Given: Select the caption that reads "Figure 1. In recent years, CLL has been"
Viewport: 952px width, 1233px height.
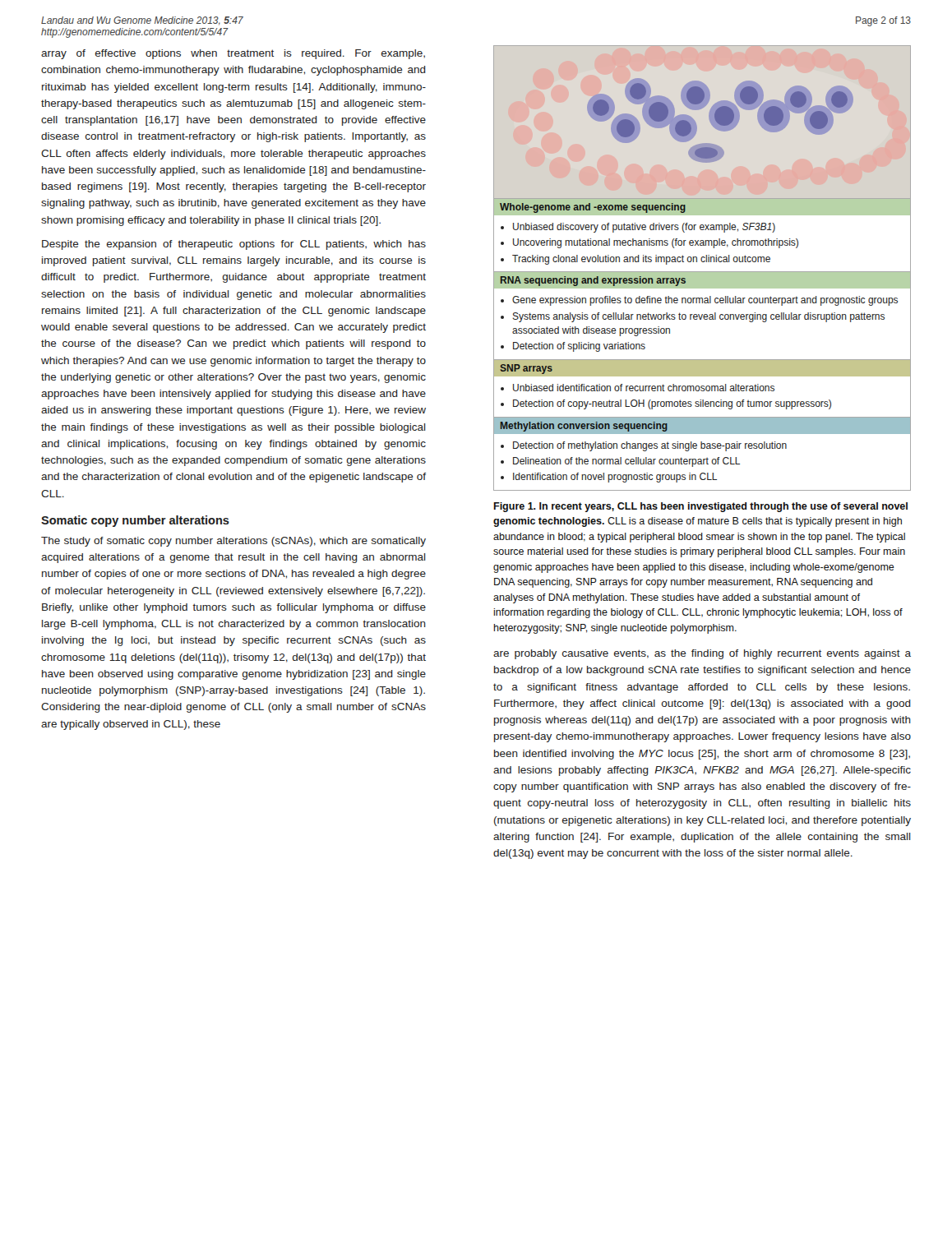Looking at the screenshot, I should coord(701,567).
